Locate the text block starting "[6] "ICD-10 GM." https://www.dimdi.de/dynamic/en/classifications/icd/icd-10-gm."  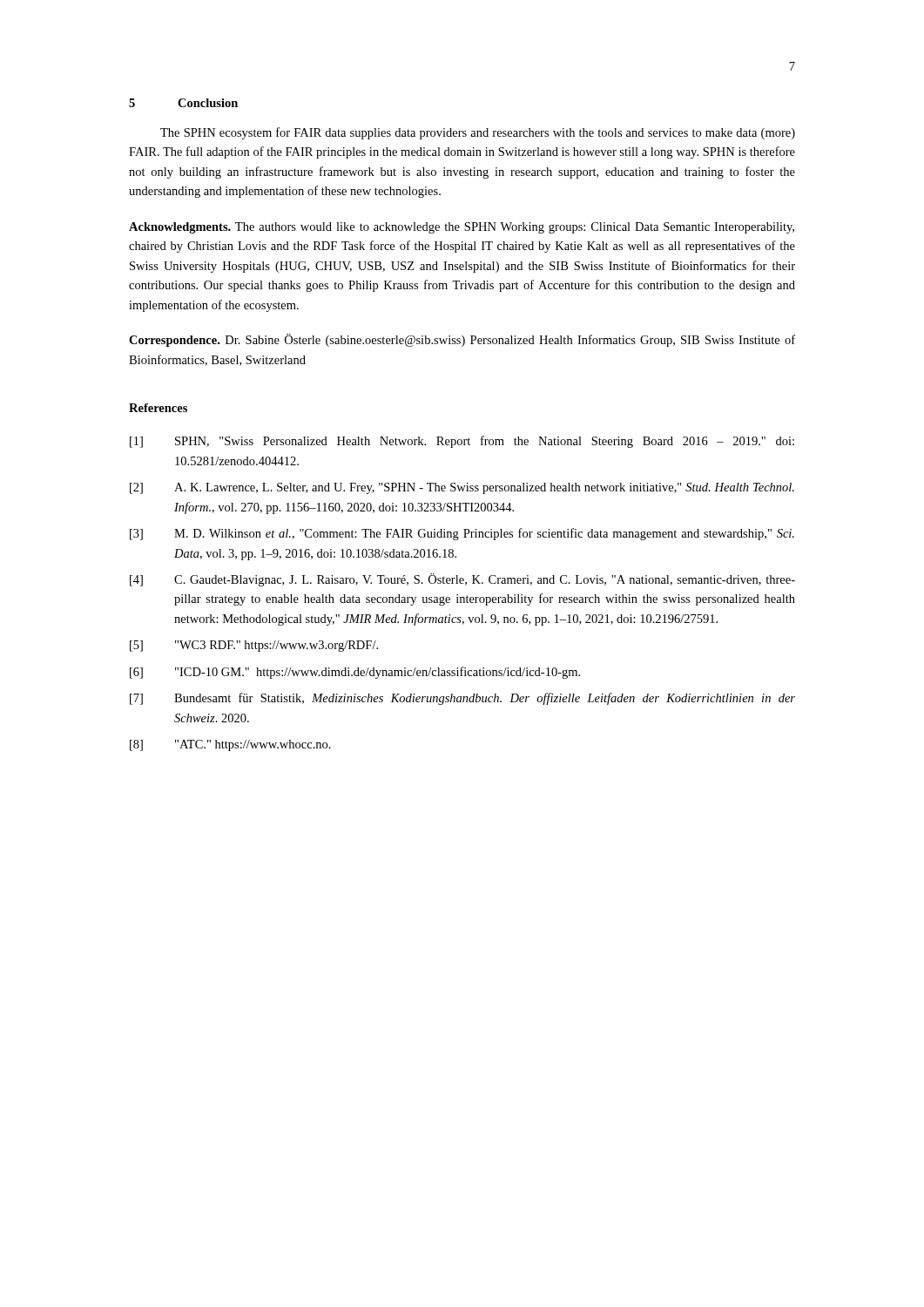click(462, 672)
